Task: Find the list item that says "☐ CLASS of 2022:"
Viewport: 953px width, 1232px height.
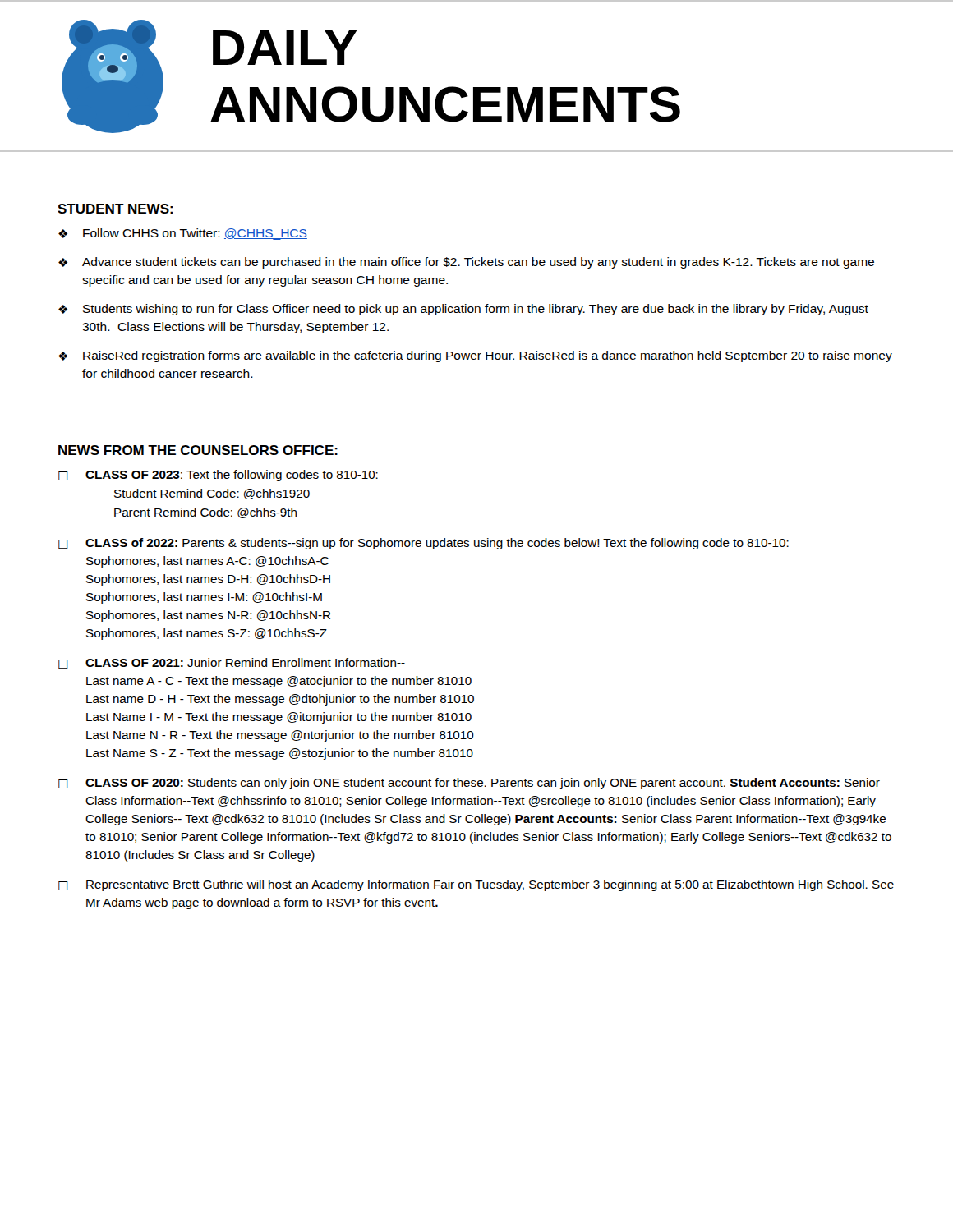Action: pyautogui.click(x=424, y=544)
